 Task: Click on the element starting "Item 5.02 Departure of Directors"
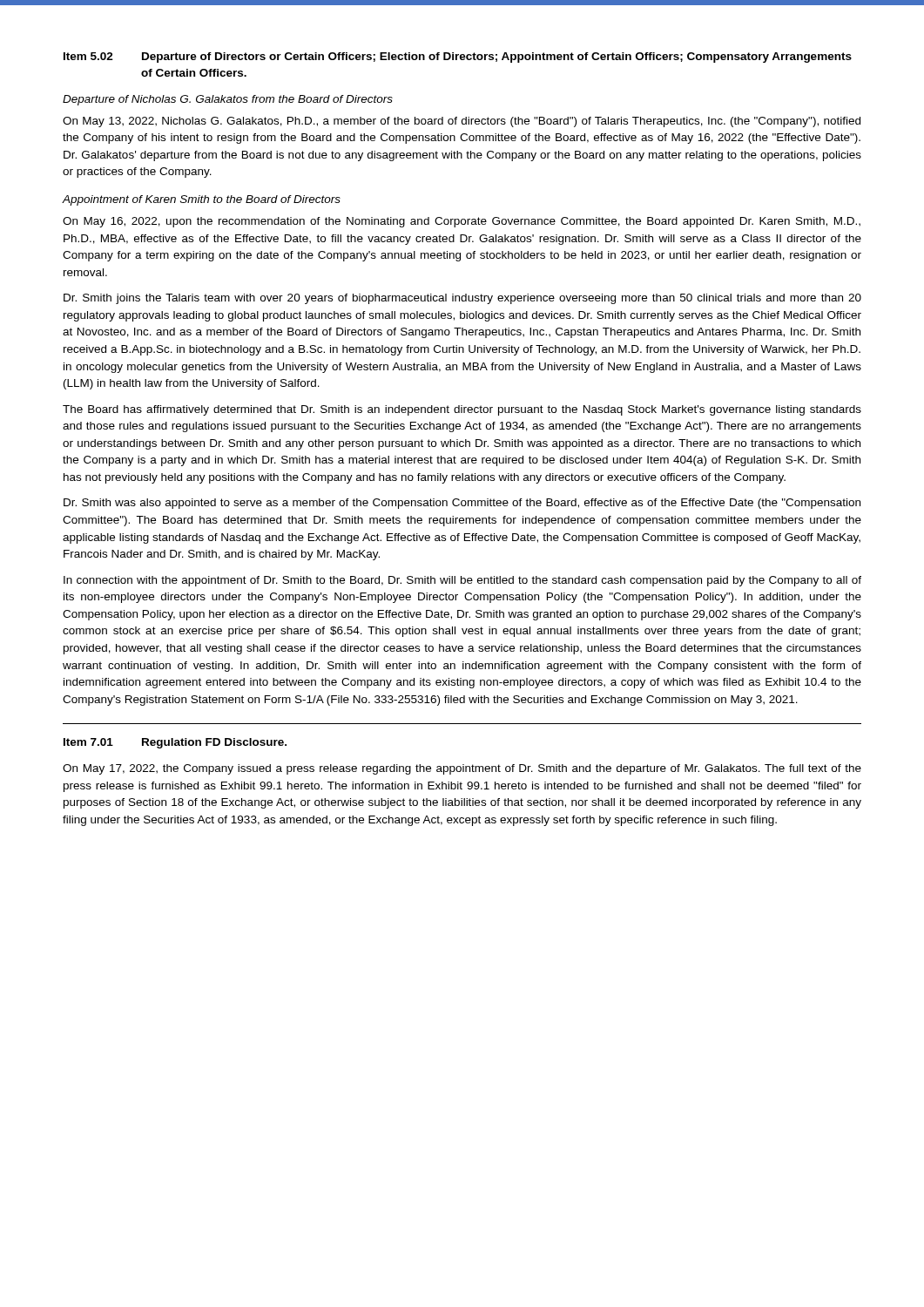(x=462, y=65)
